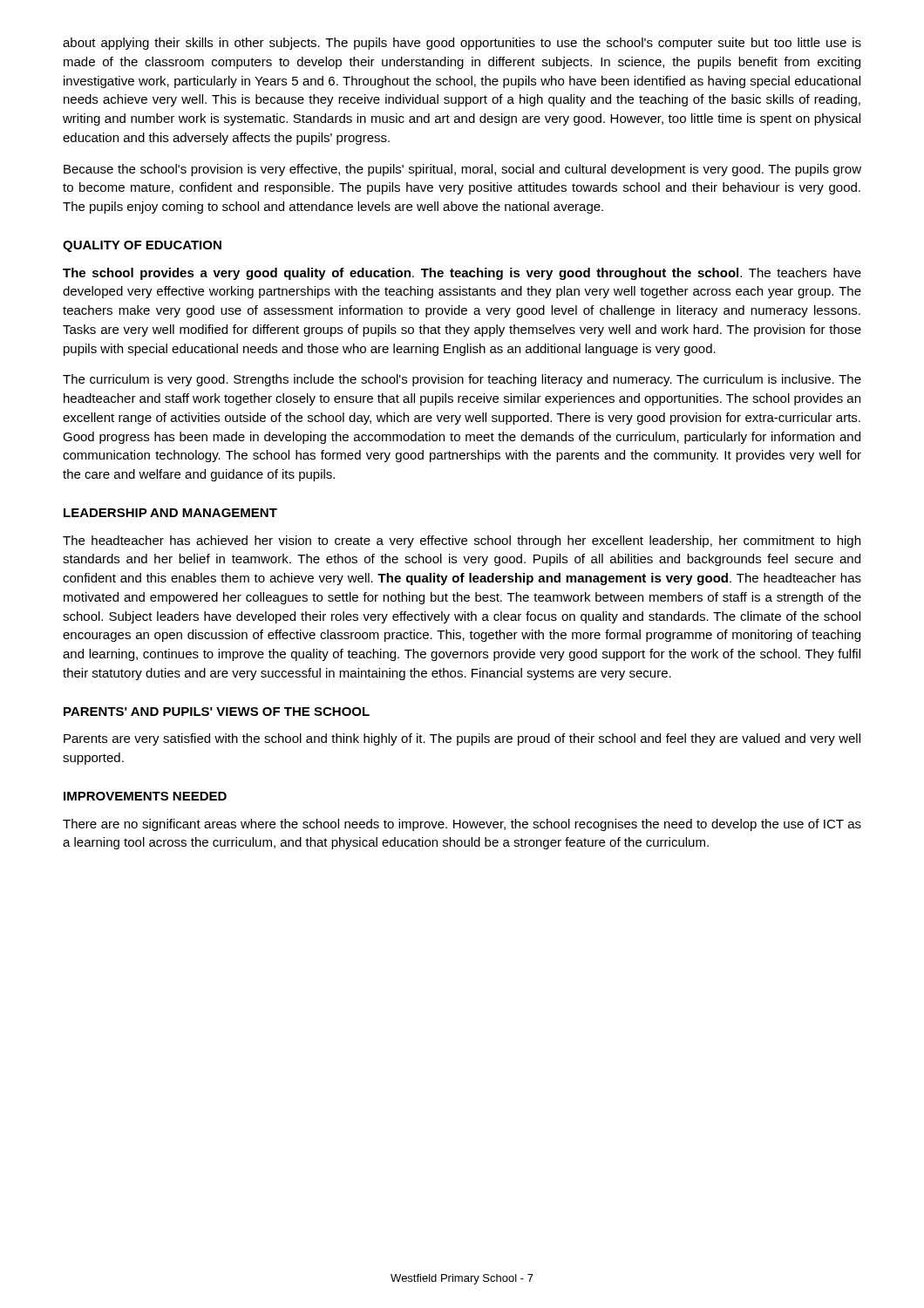
Task: Find the text block containing "The headteacher has achieved her vision to create"
Action: click(x=462, y=606)
